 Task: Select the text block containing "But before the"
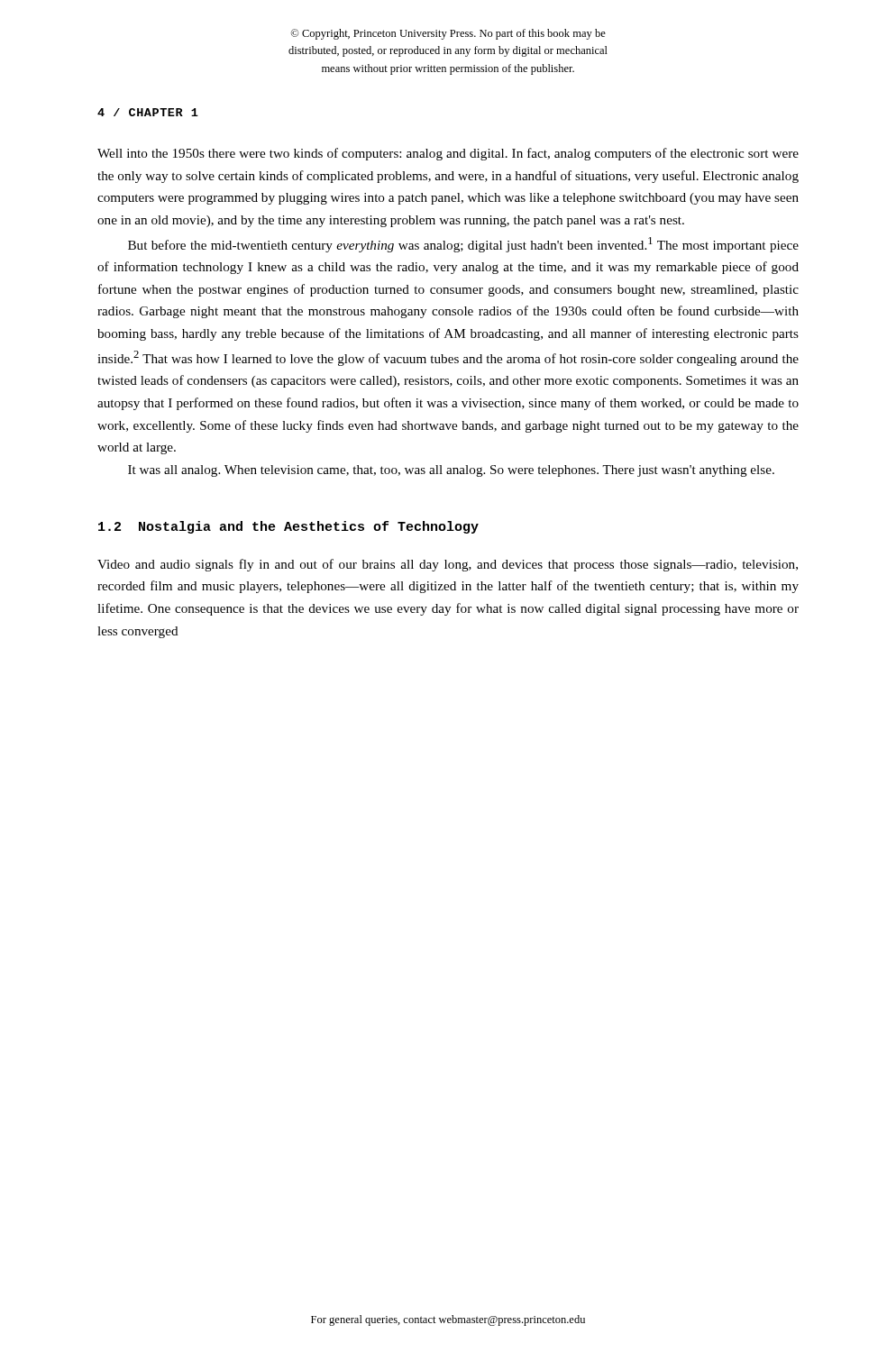[x=448, y=345]
